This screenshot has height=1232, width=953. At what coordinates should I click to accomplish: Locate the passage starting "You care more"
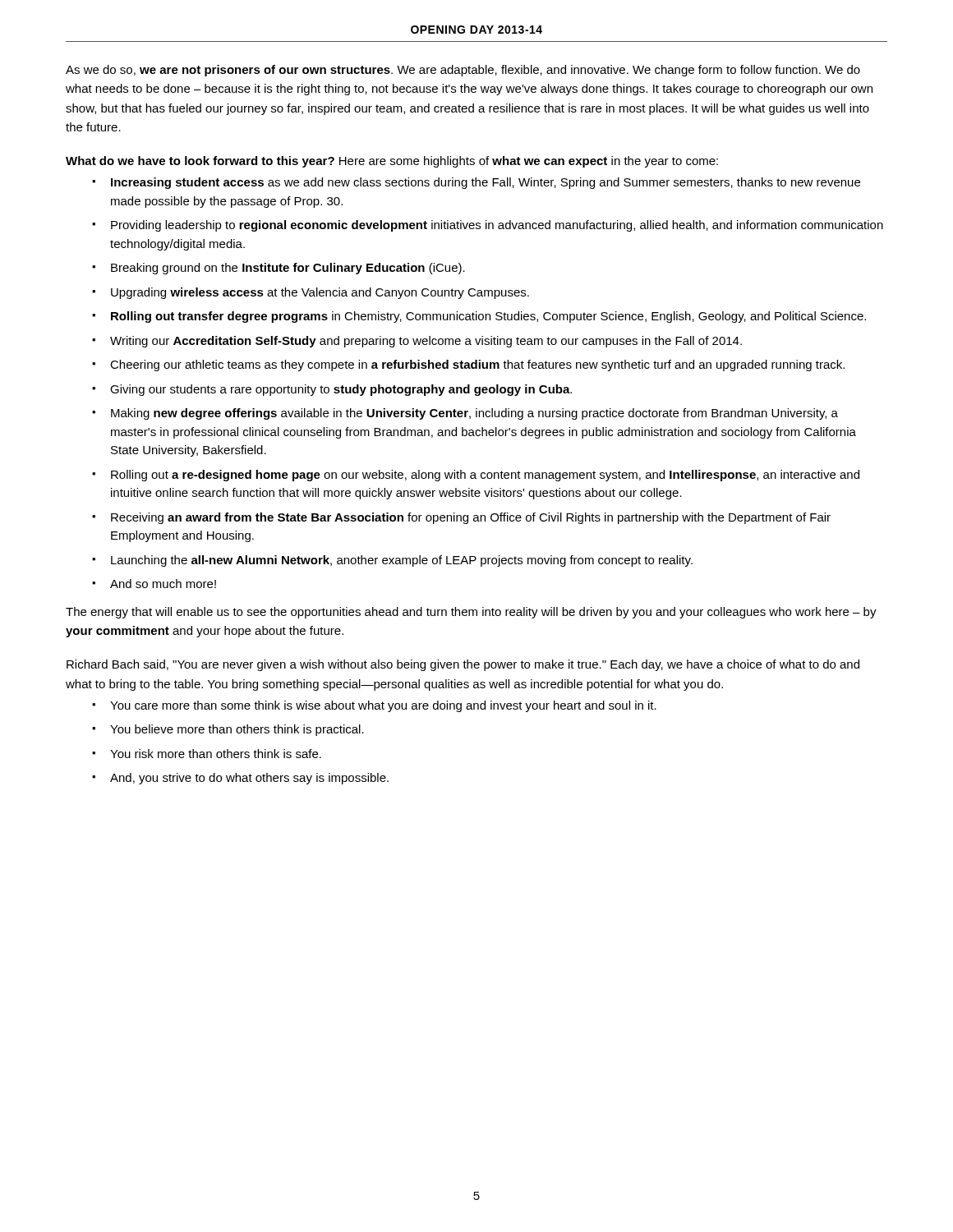(x=384, y=705)
